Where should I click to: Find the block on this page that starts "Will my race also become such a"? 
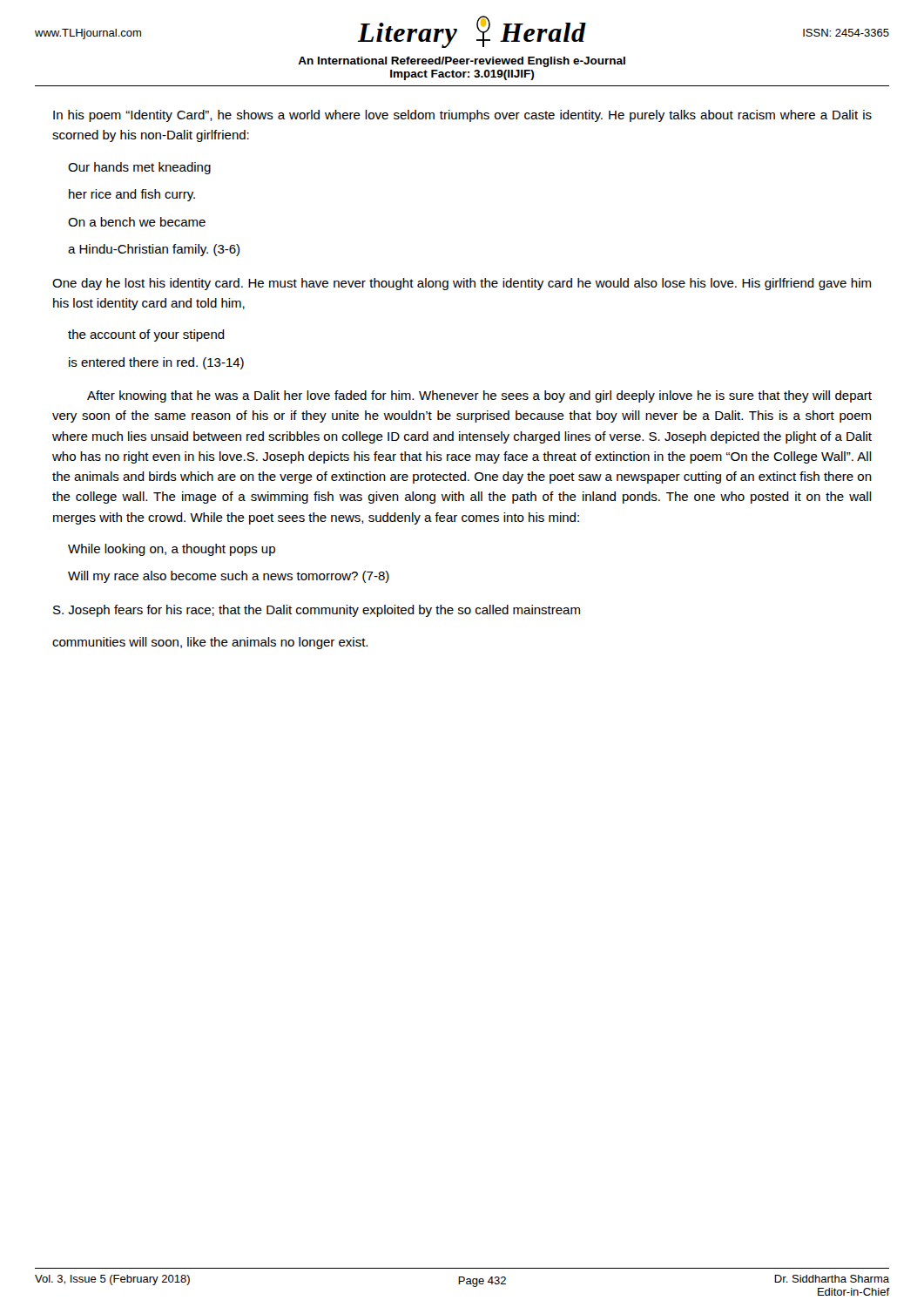229,576
